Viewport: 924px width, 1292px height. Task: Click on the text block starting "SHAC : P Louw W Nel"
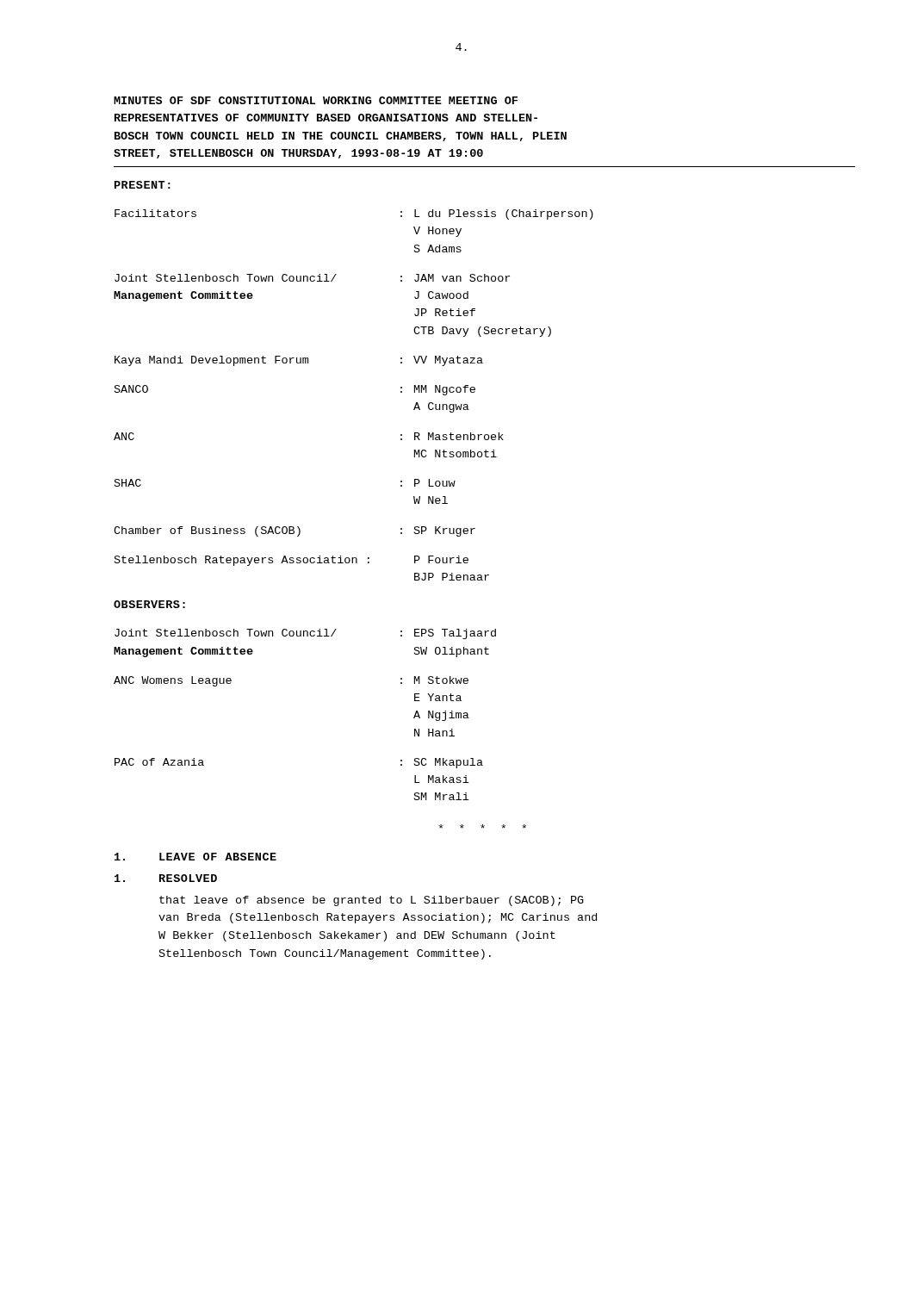tap(130, 483)
